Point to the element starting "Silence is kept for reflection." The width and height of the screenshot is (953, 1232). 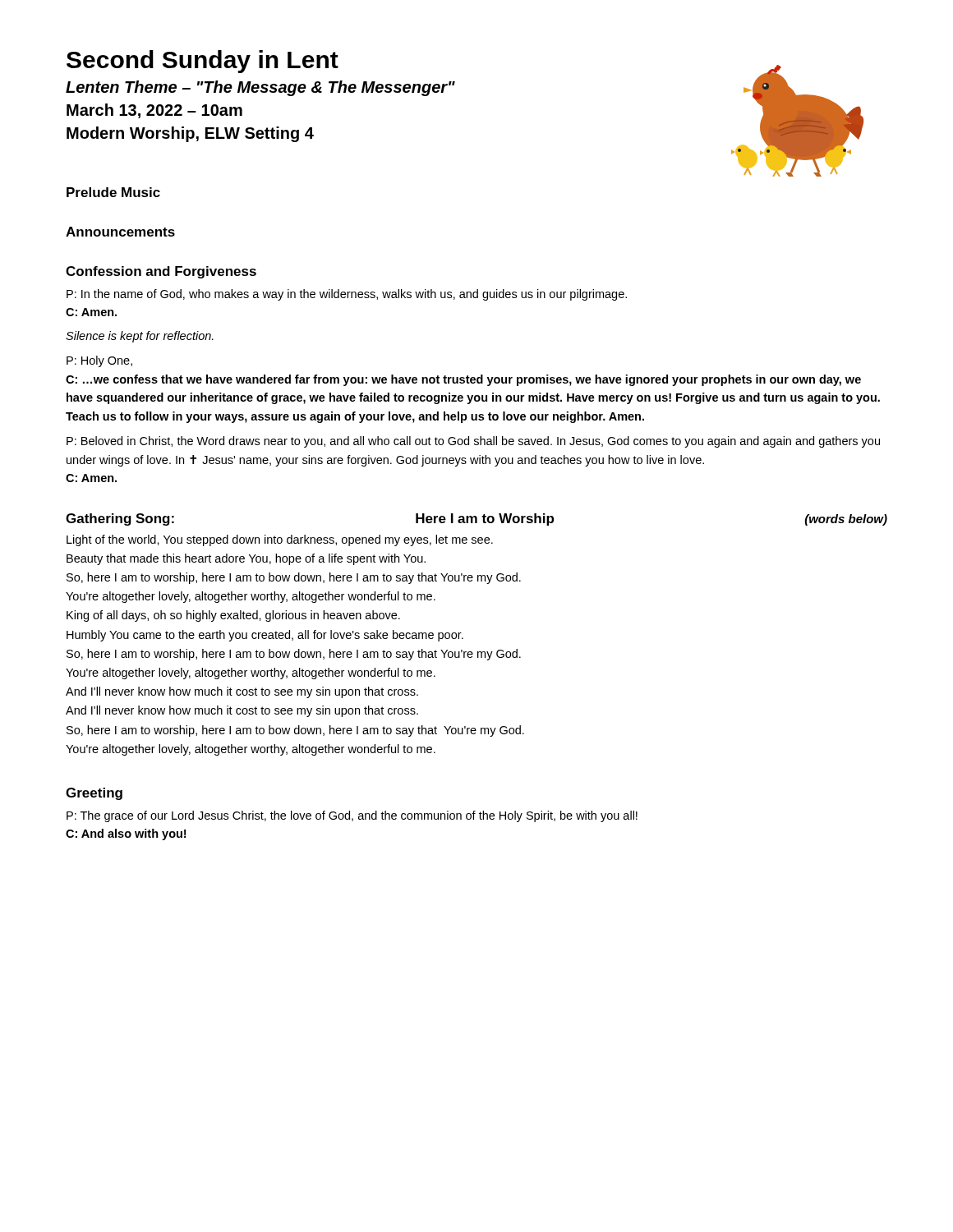click(140, 336)
